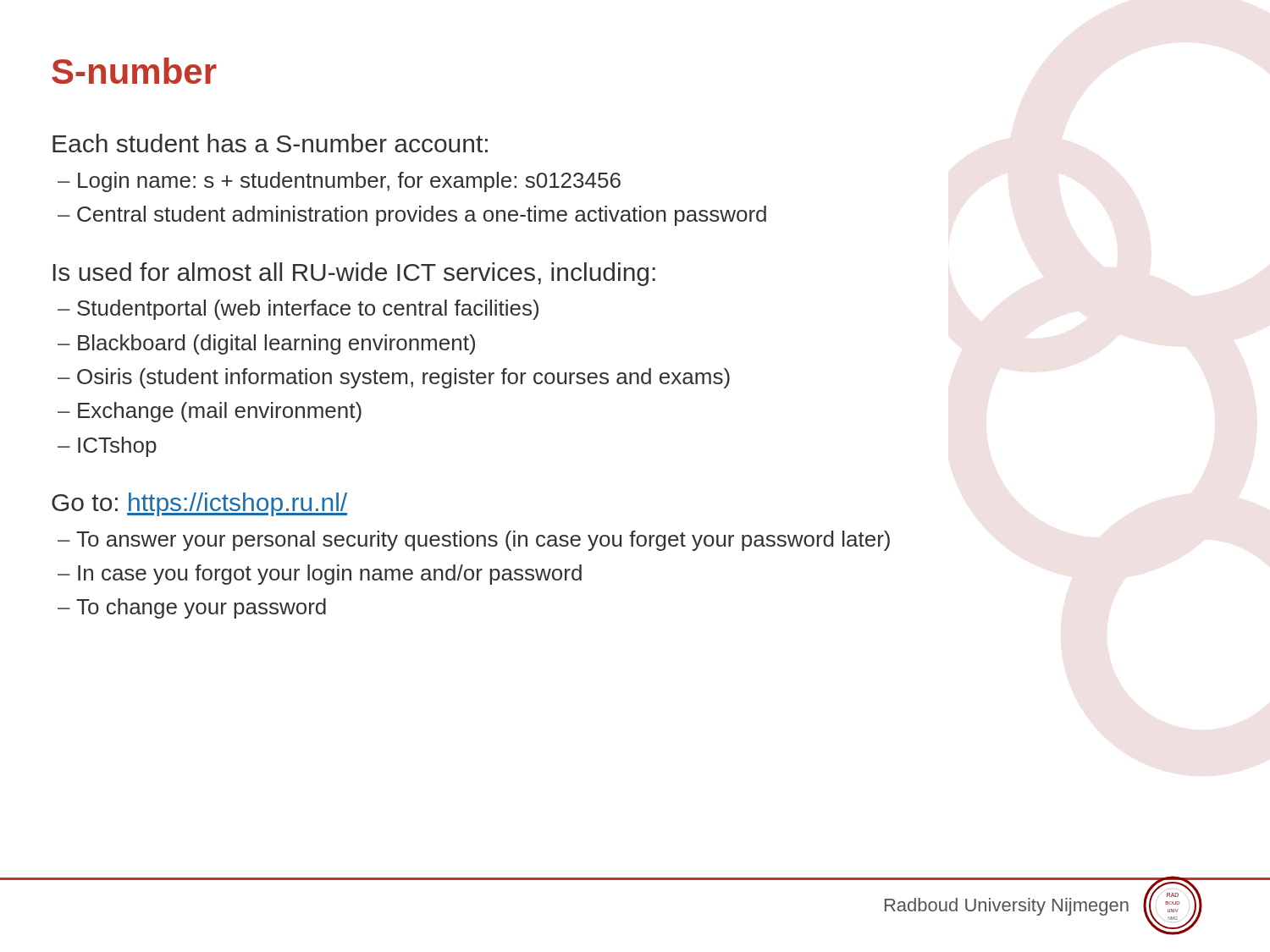Click the passage that begins "Blackboard (digital learning"
This screenshot has width=1270, height=952.
[266, 344]
